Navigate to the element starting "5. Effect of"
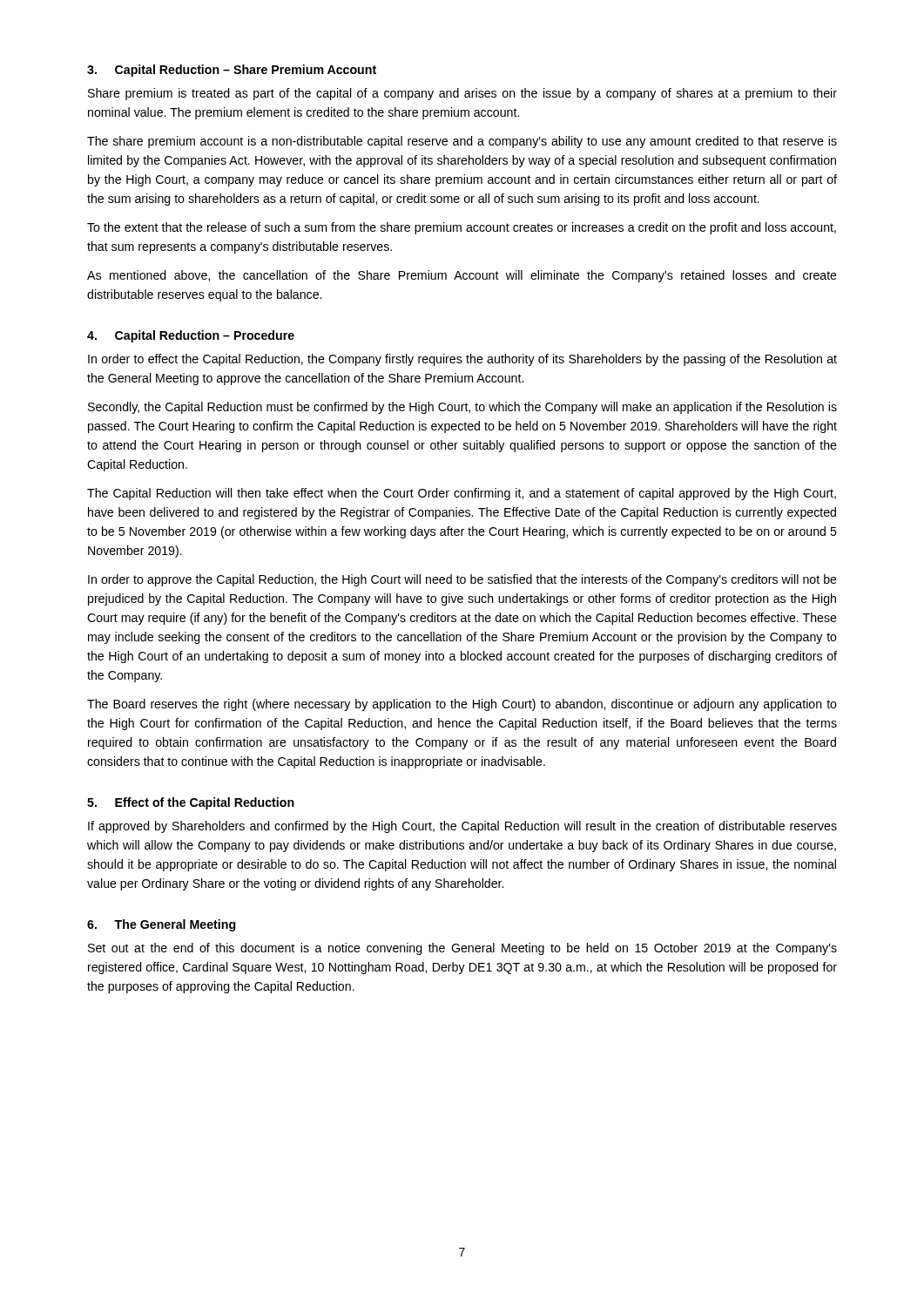This screenshot has width=924, height=1307. (191, 802)
